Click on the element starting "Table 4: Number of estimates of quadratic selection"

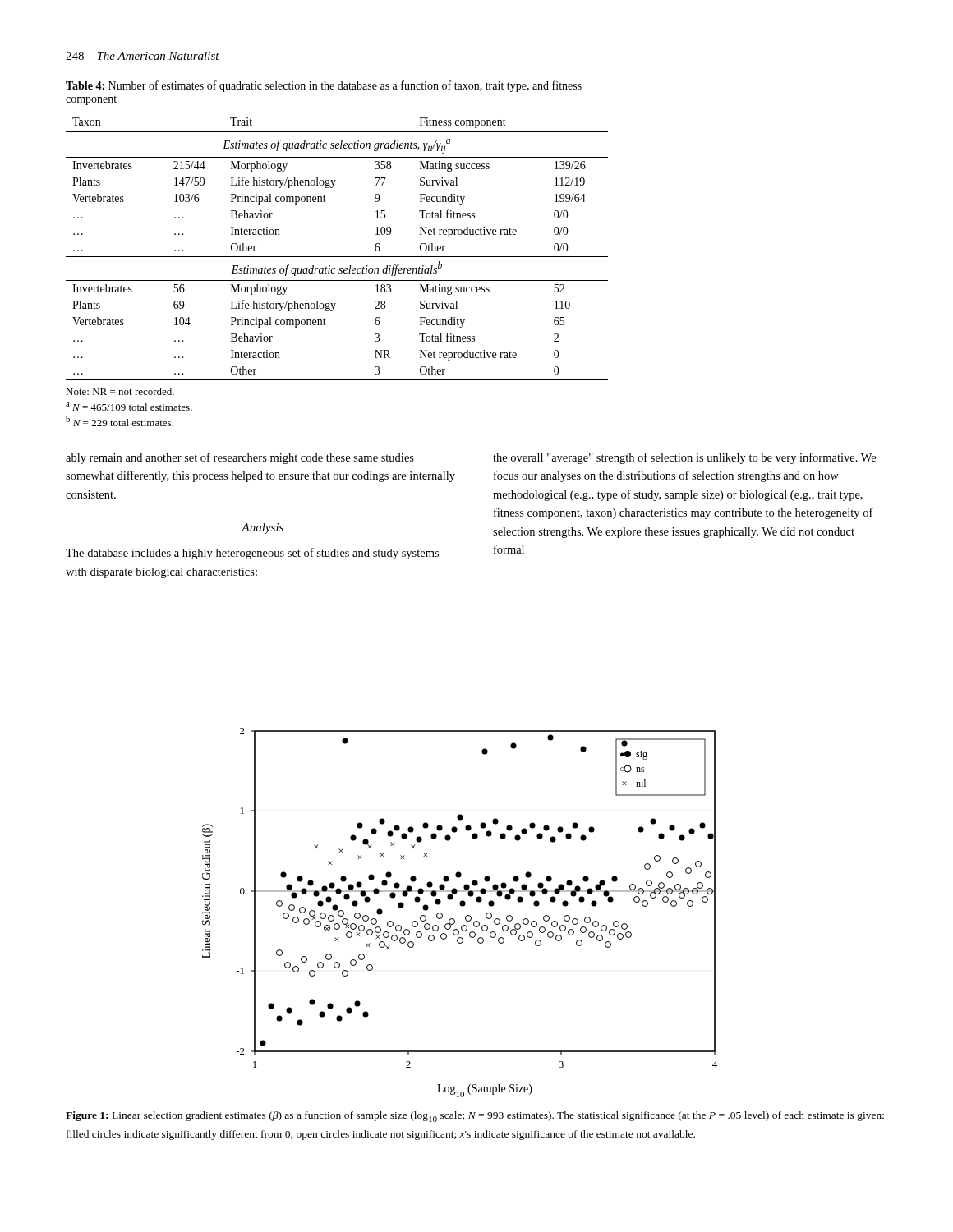tap(324, 92)
